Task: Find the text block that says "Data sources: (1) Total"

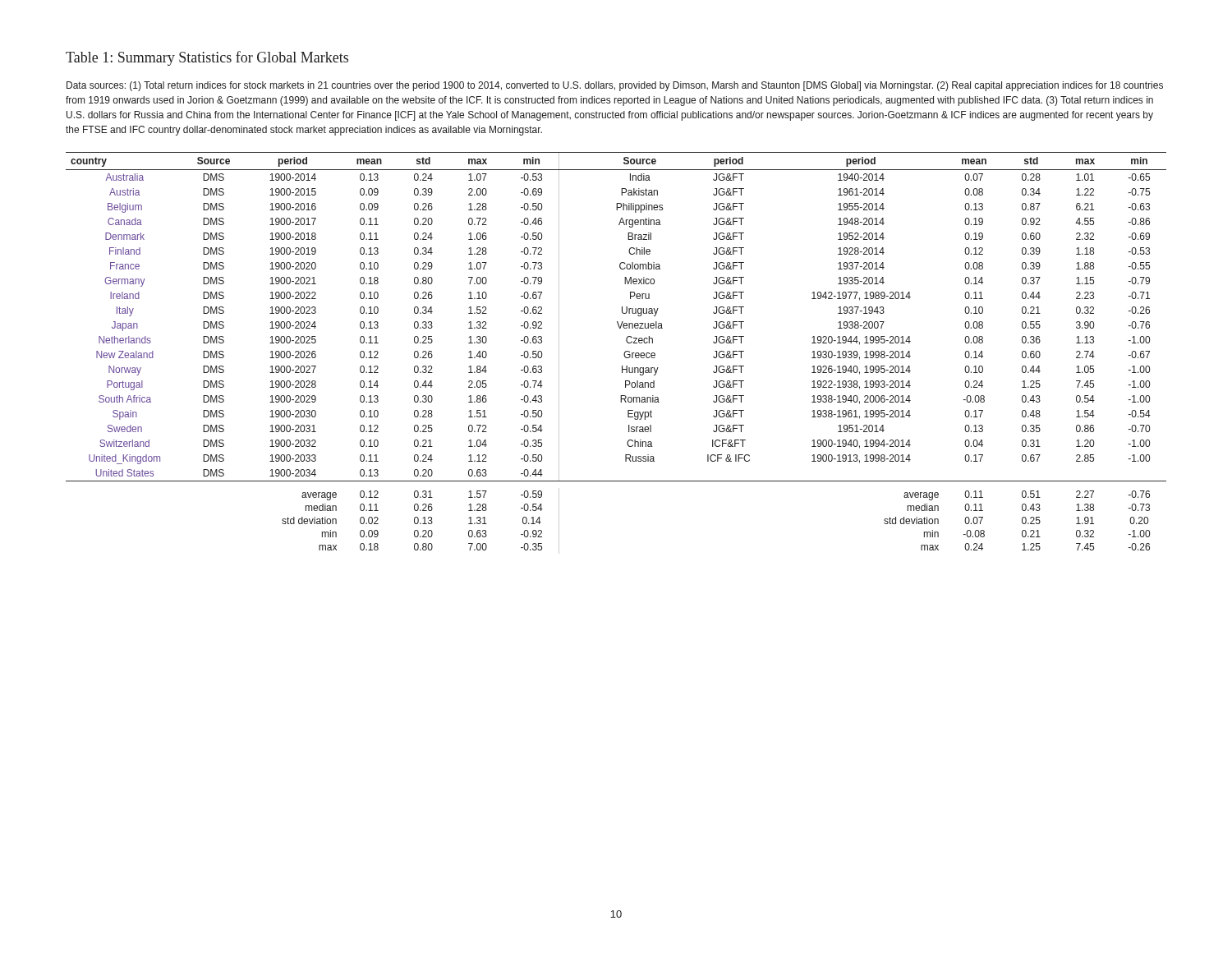Action: pos(615,108)
